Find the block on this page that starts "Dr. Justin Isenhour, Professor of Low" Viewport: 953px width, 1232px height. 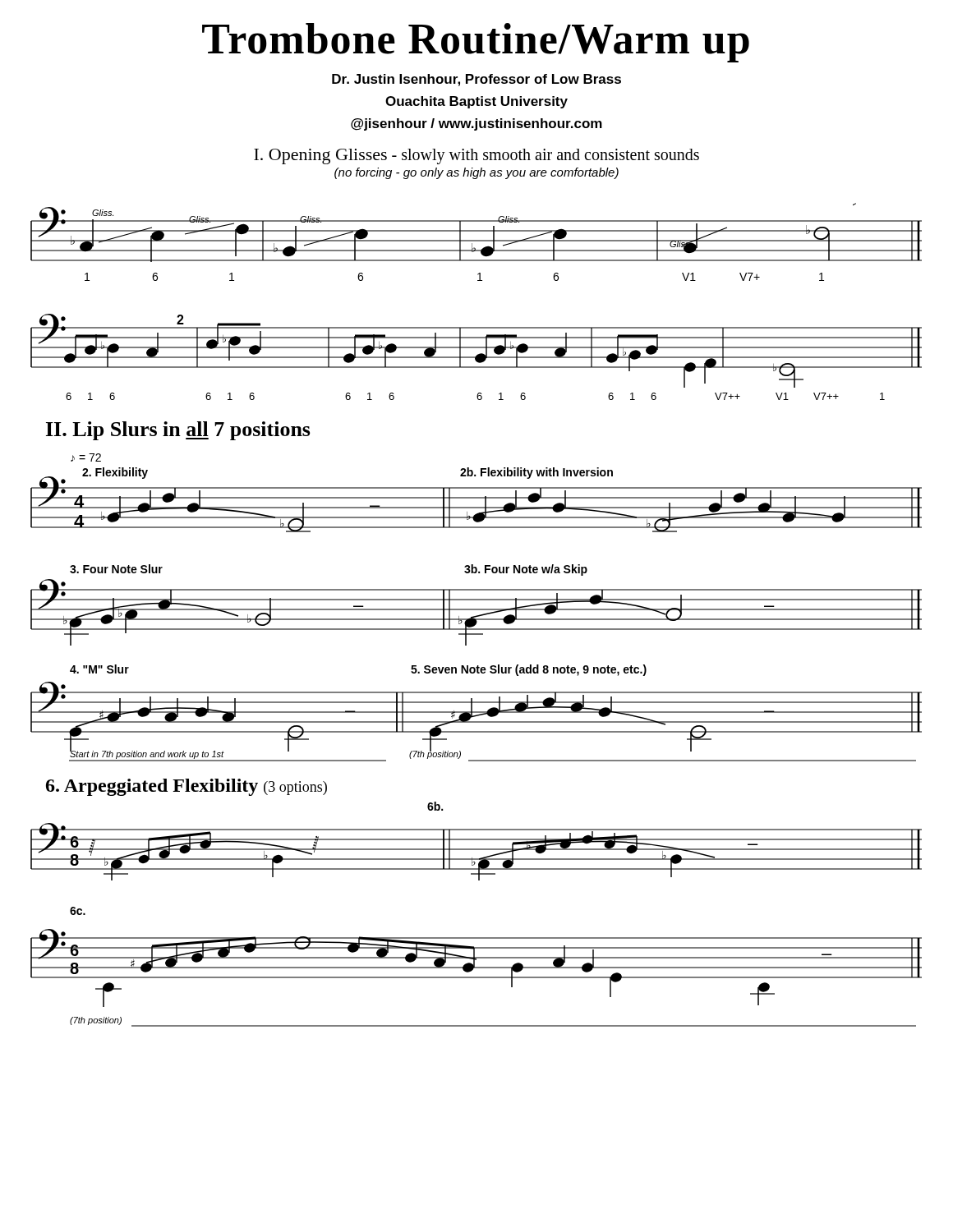coord(476,102)
